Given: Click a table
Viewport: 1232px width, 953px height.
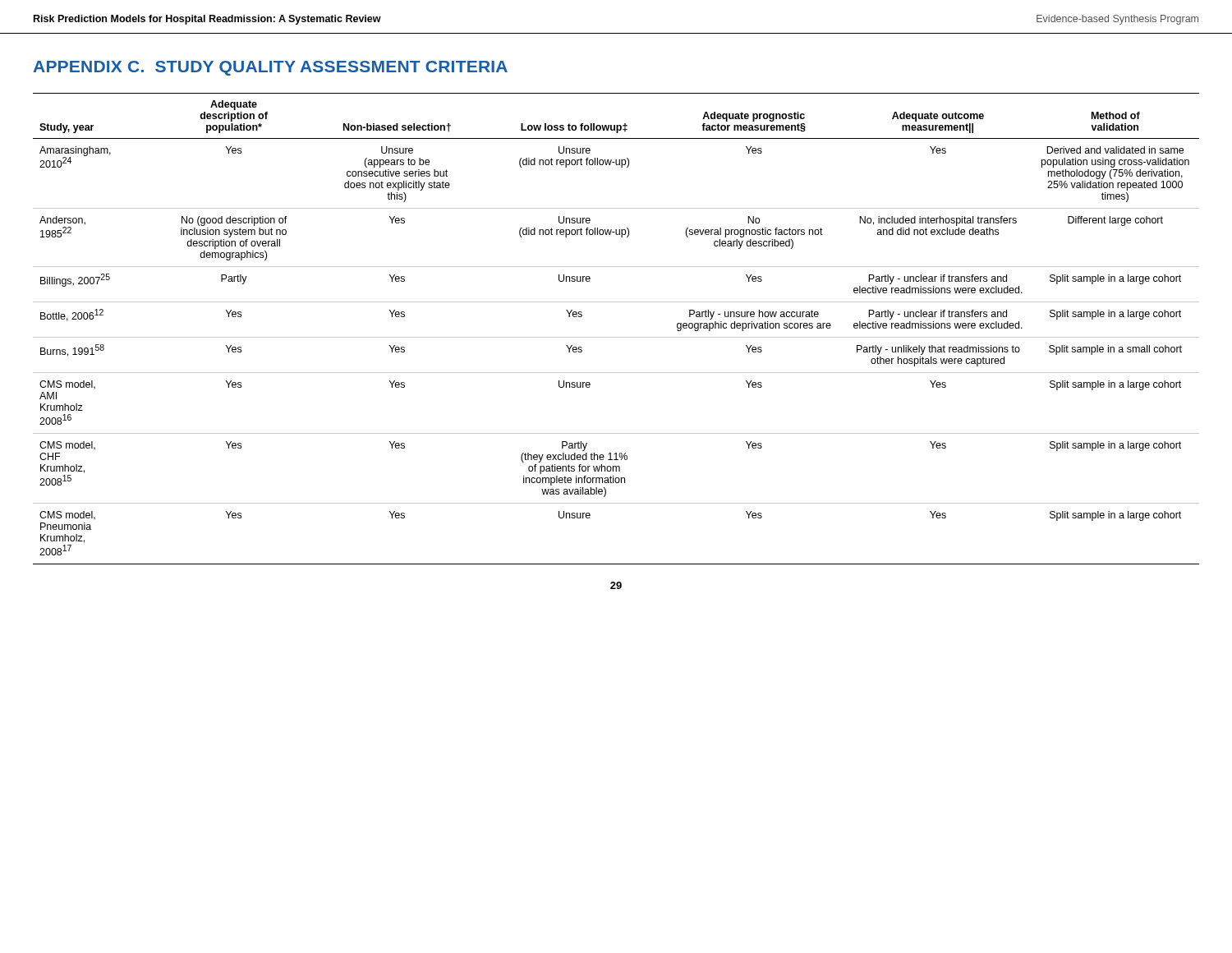Looking at the screenshot, I should point(616,329).
